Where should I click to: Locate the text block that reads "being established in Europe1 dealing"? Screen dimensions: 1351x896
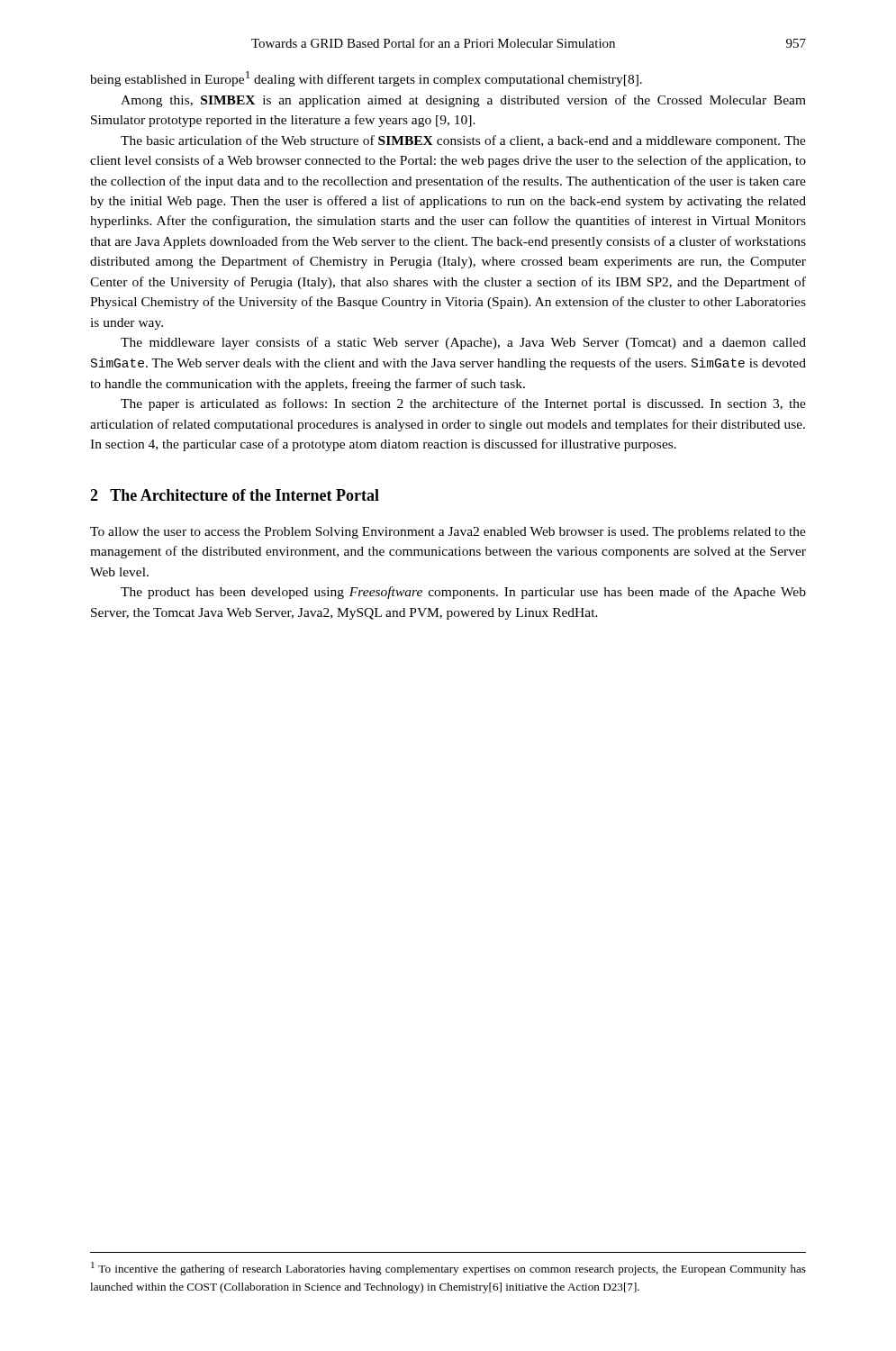pyautogui.click(x=448, y=261)
